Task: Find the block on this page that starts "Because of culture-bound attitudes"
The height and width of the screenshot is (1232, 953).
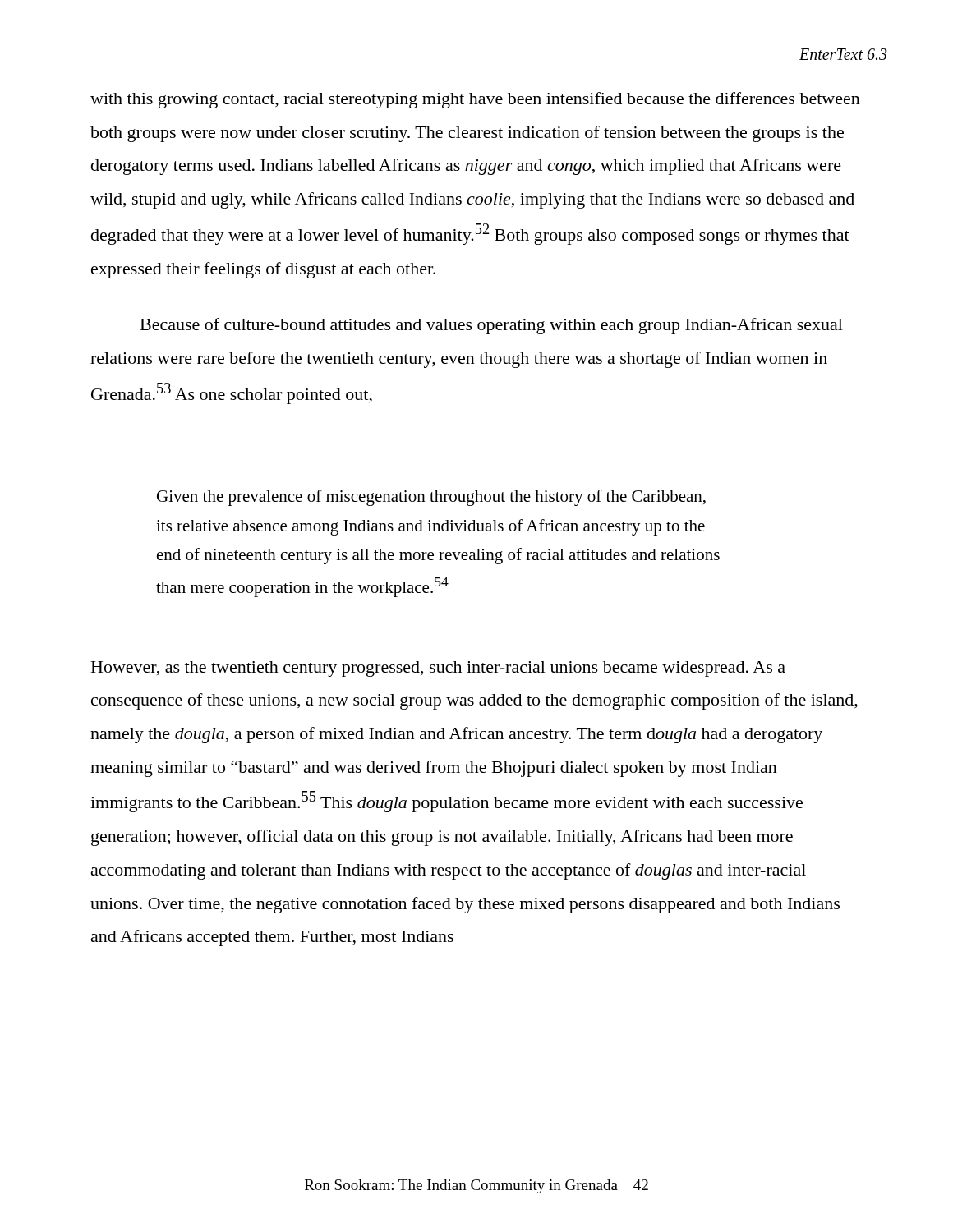Action: click(467, 359)
